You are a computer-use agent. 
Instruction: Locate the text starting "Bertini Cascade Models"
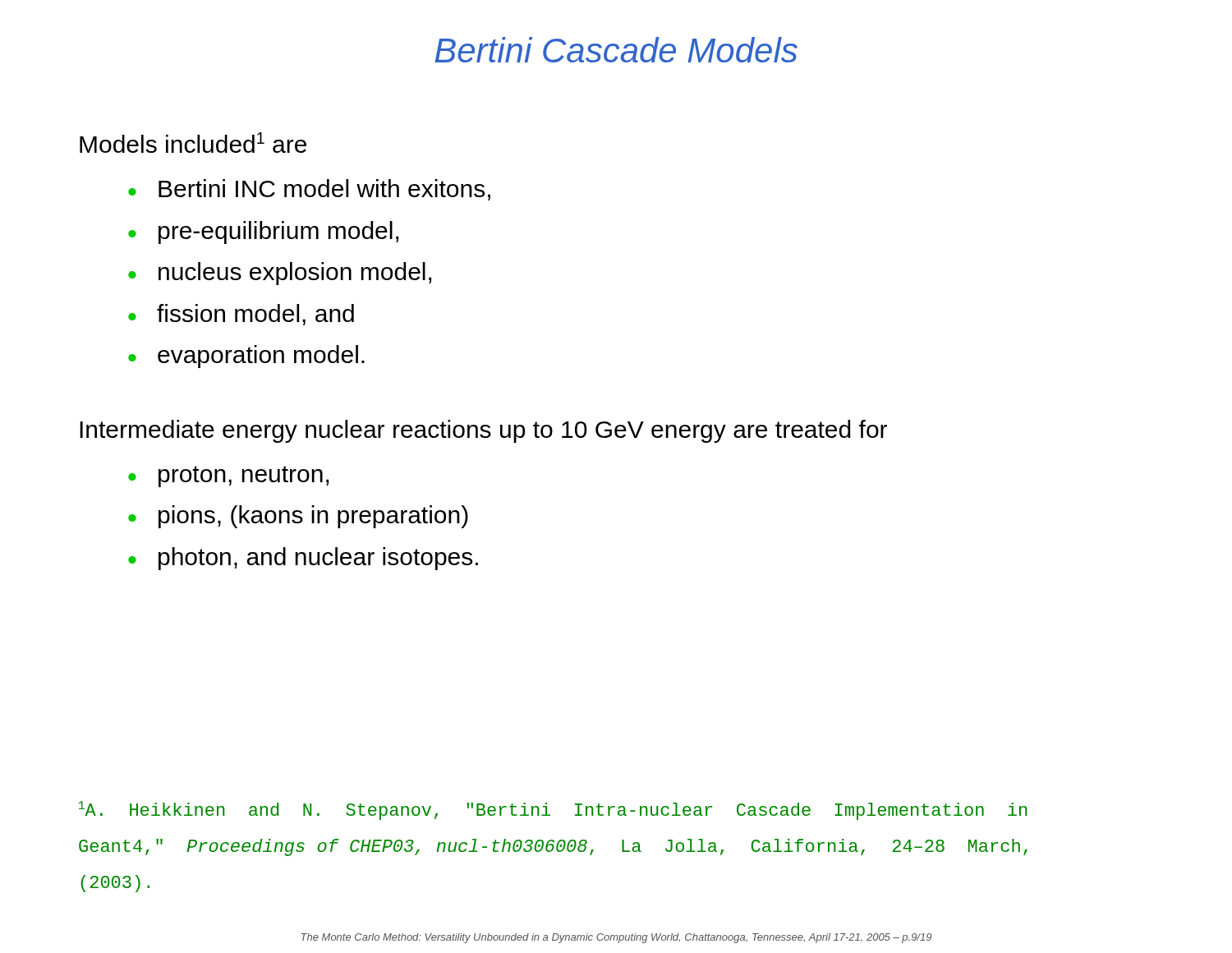[x=616, y=51]
